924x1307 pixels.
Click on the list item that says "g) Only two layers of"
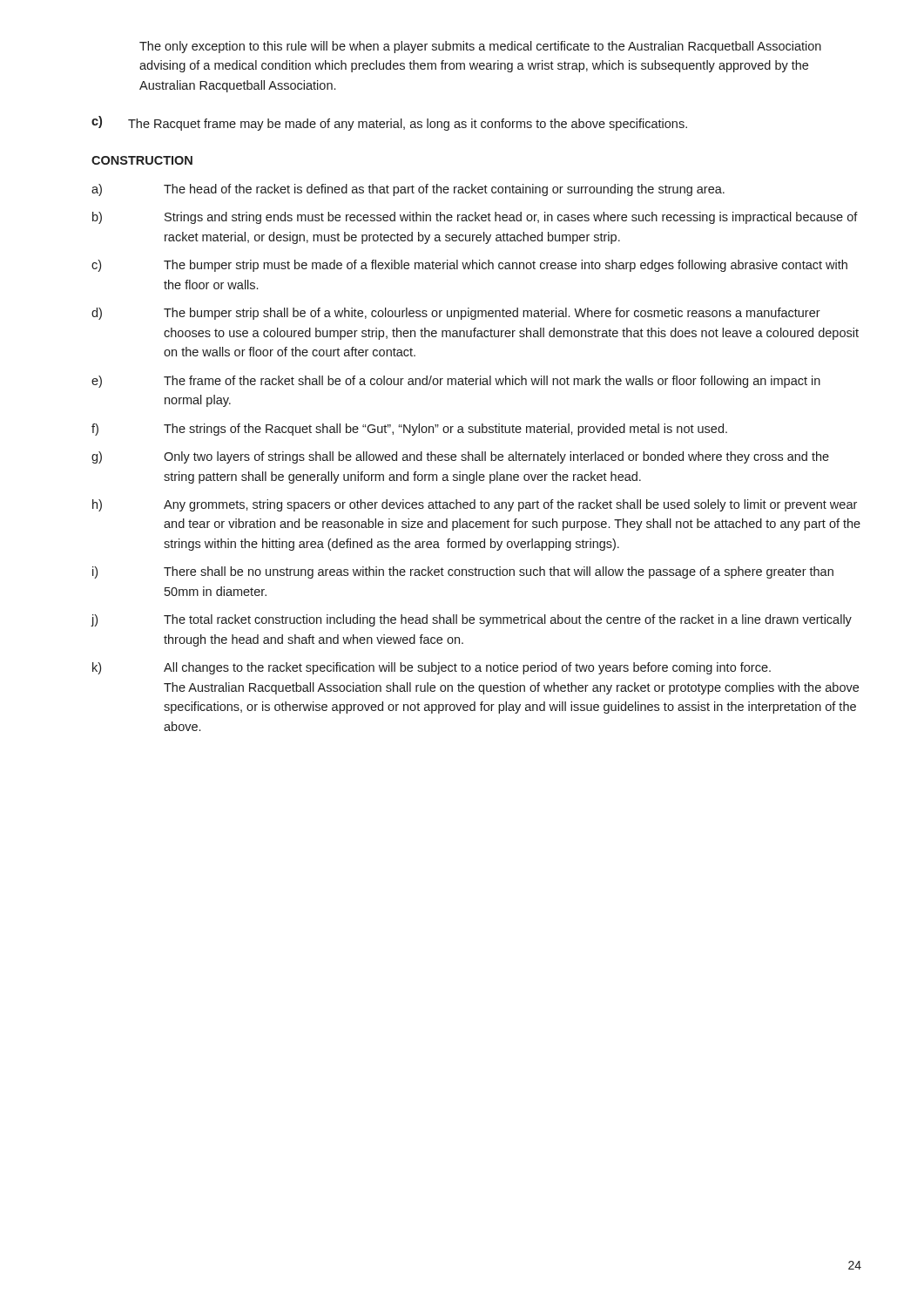click(x=476, y=467)
